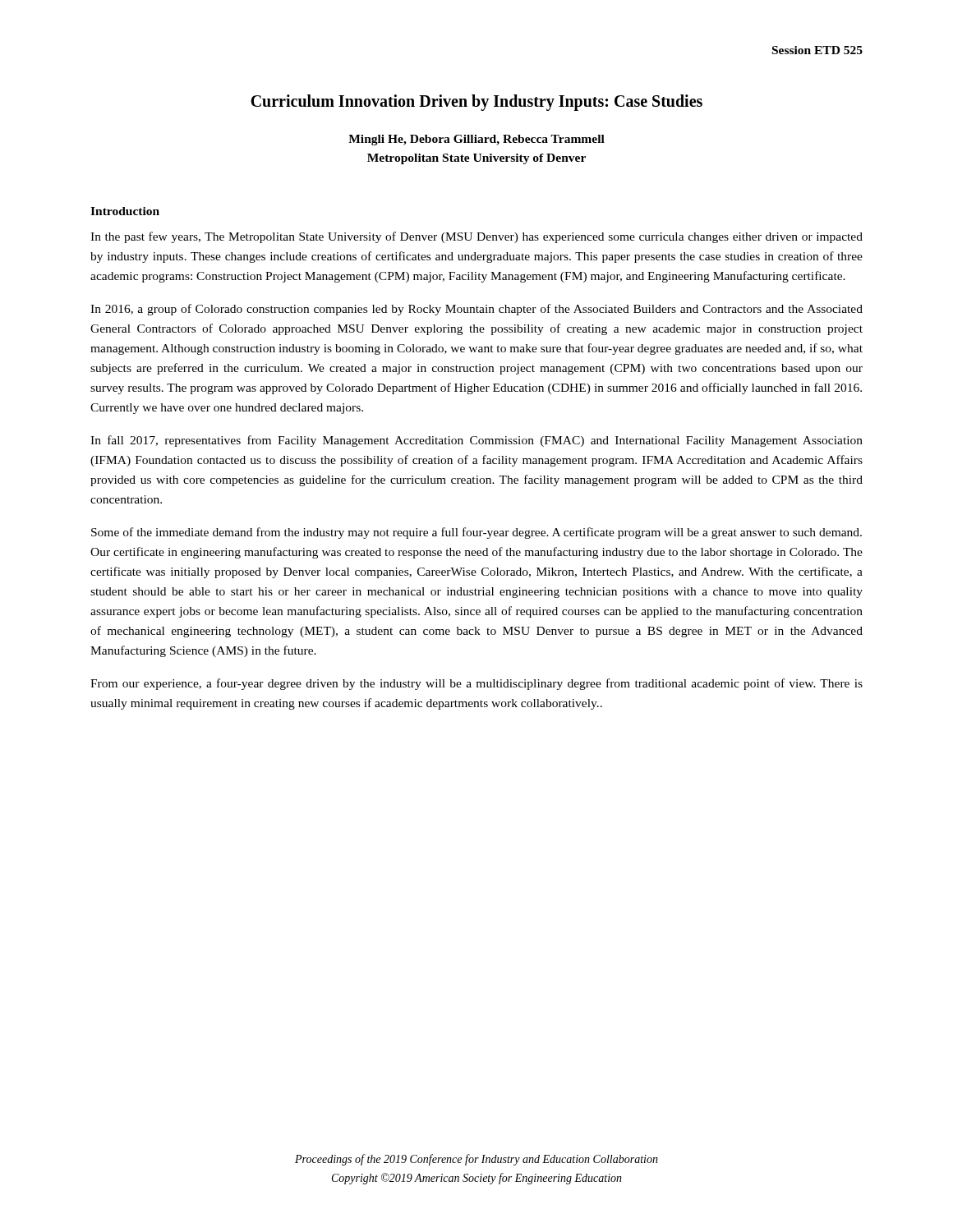This screenshot has width=953, height=1232.
Task: Where is the passage that starts "In fall 2017, representatives"?
Action: pos(476,469)
